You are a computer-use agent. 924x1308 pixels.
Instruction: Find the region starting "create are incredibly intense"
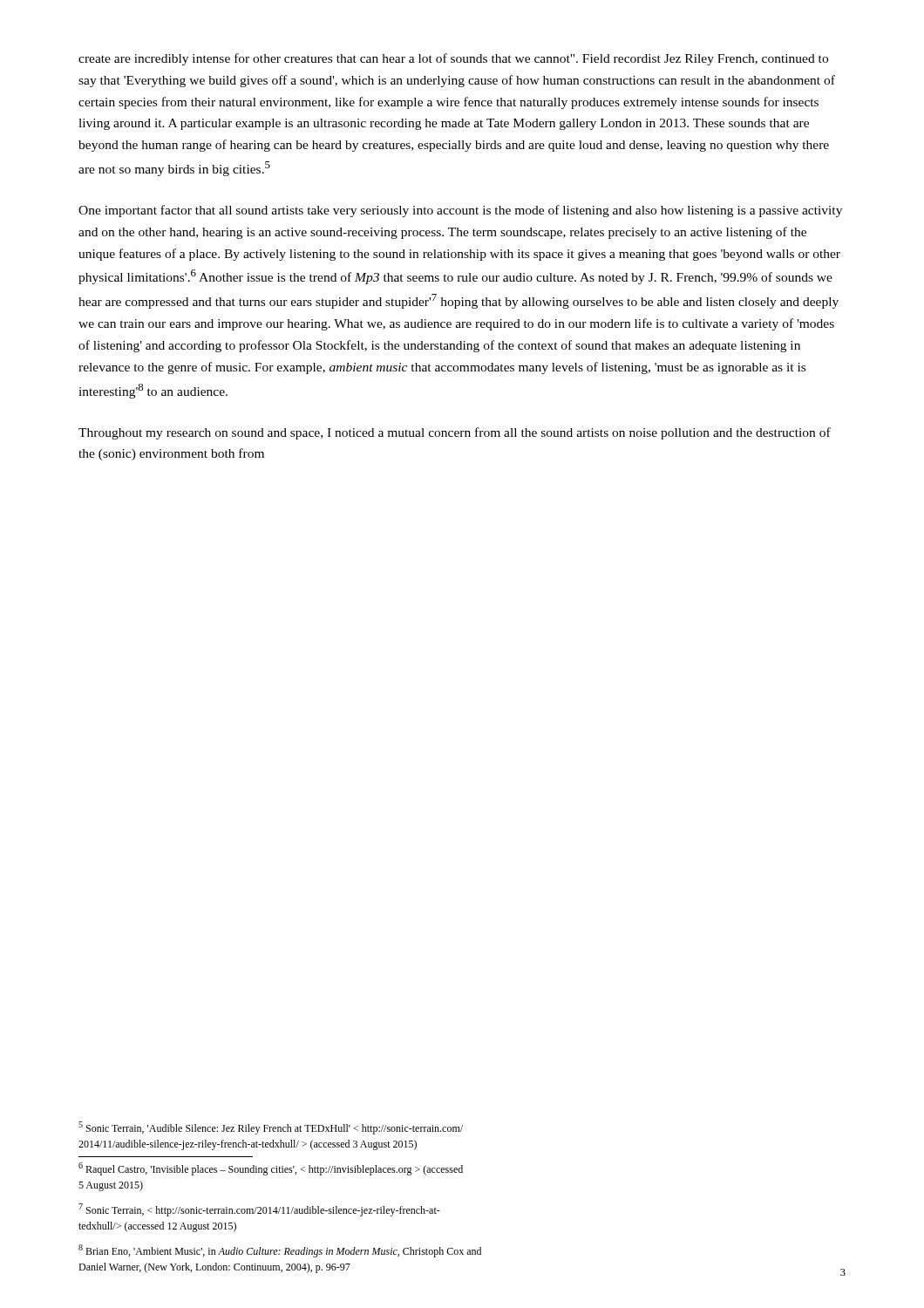click(457, 113)
